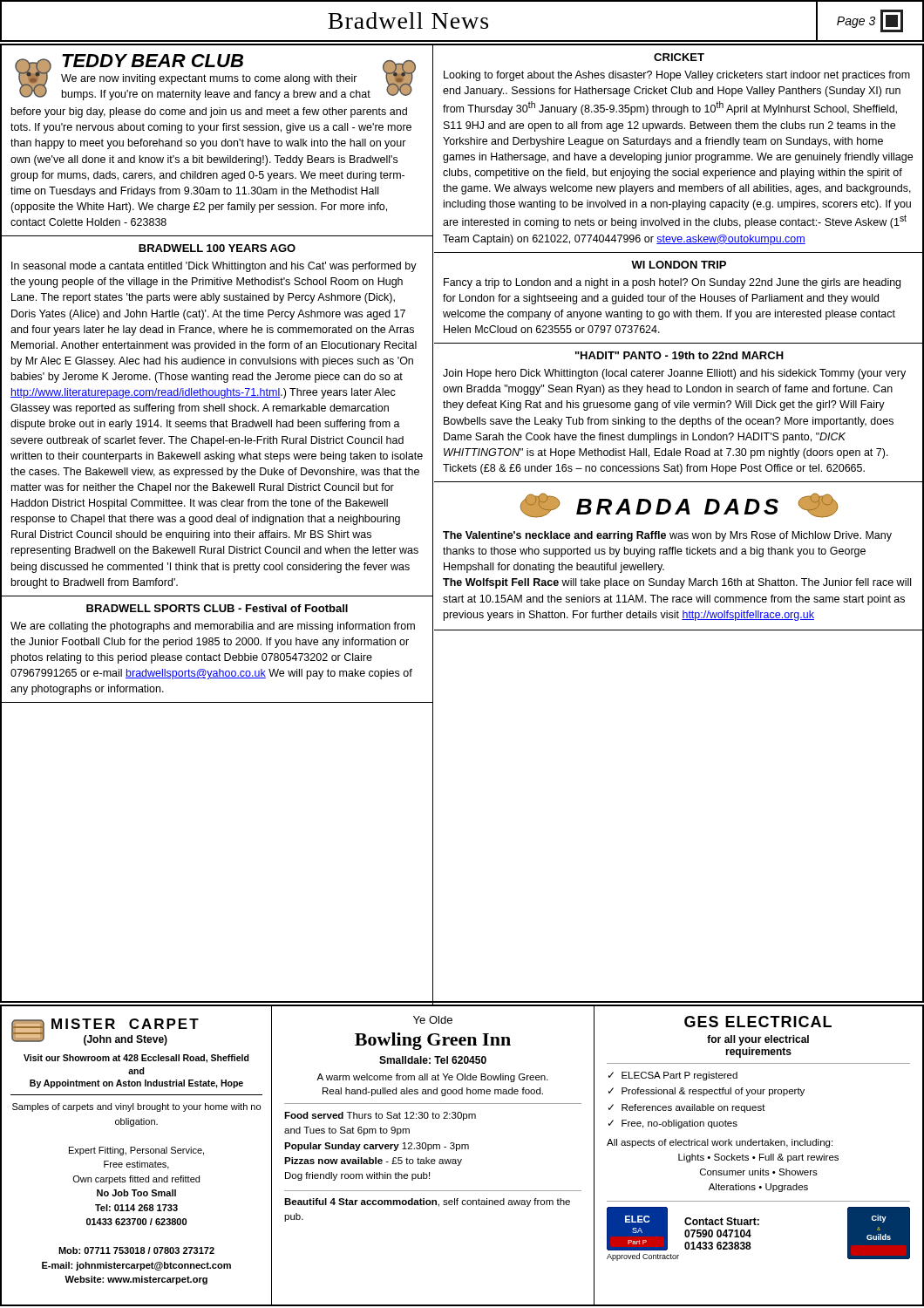Image resolution: width=924 pixels, height=1308 pixels.
Task: Click on the block starting "Fancy a trip"
Action: pos(672,306)
